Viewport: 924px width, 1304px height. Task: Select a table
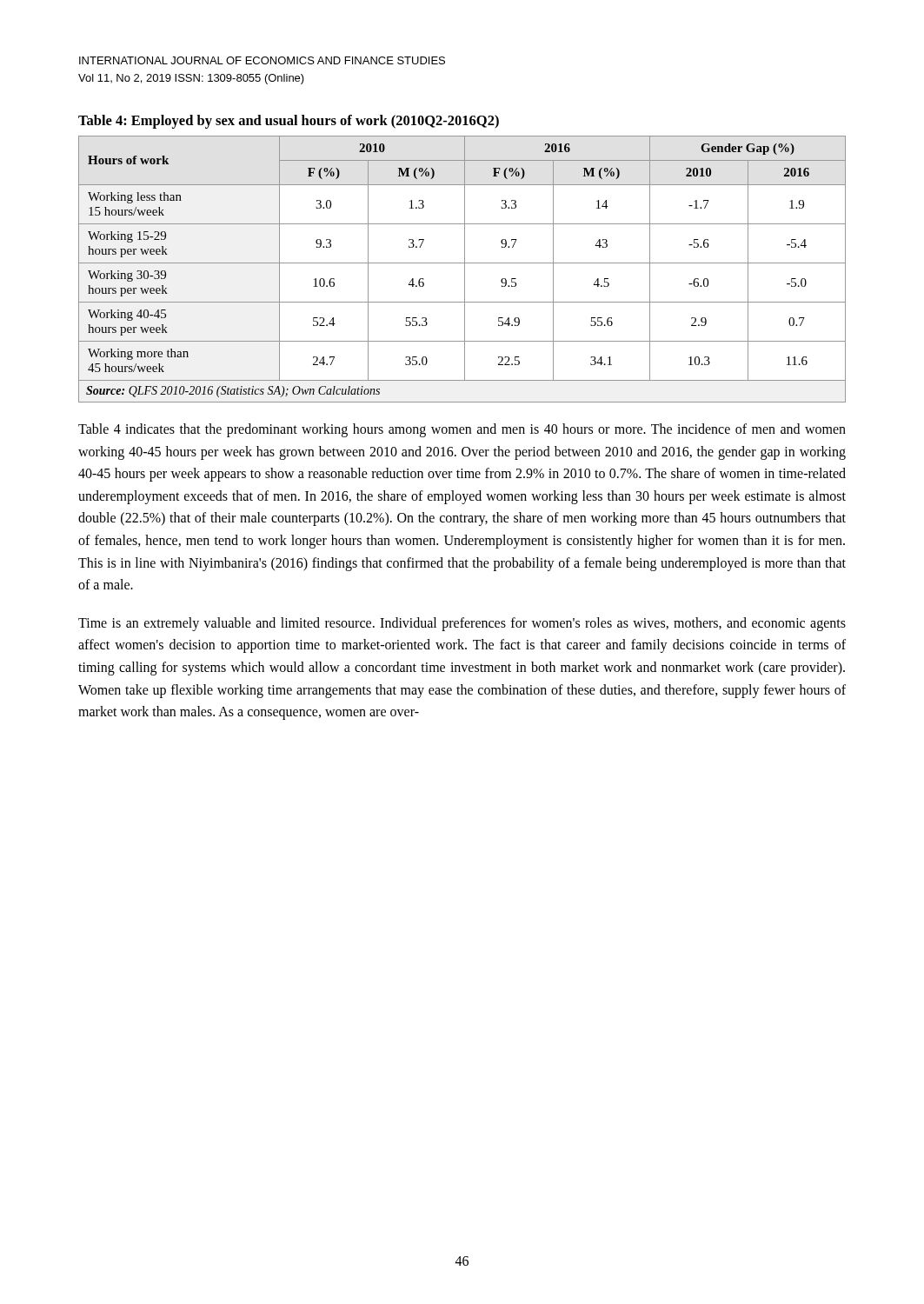coord(462,269)
